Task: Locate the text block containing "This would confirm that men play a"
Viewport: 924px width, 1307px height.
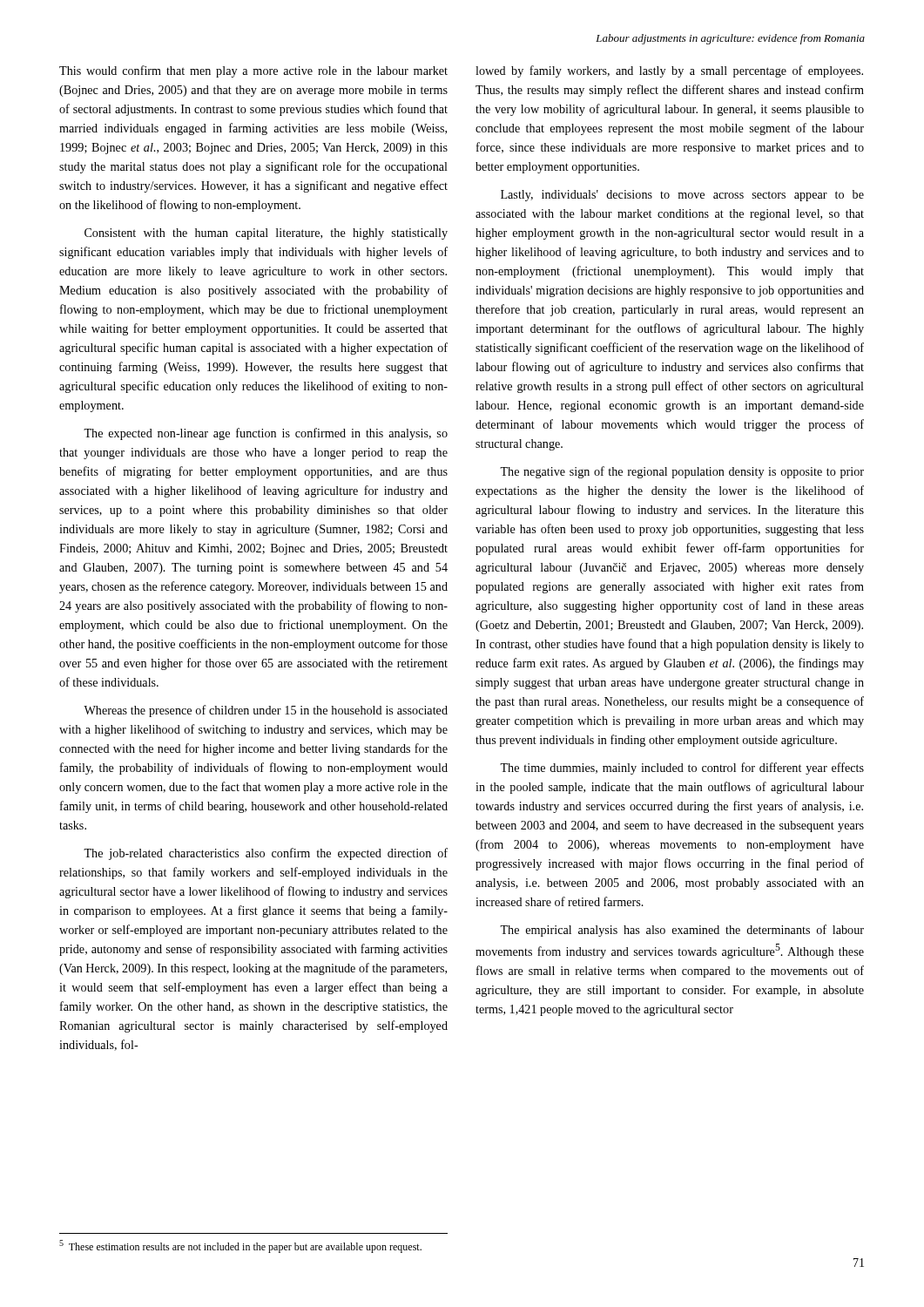Action: tap(253, 138)
